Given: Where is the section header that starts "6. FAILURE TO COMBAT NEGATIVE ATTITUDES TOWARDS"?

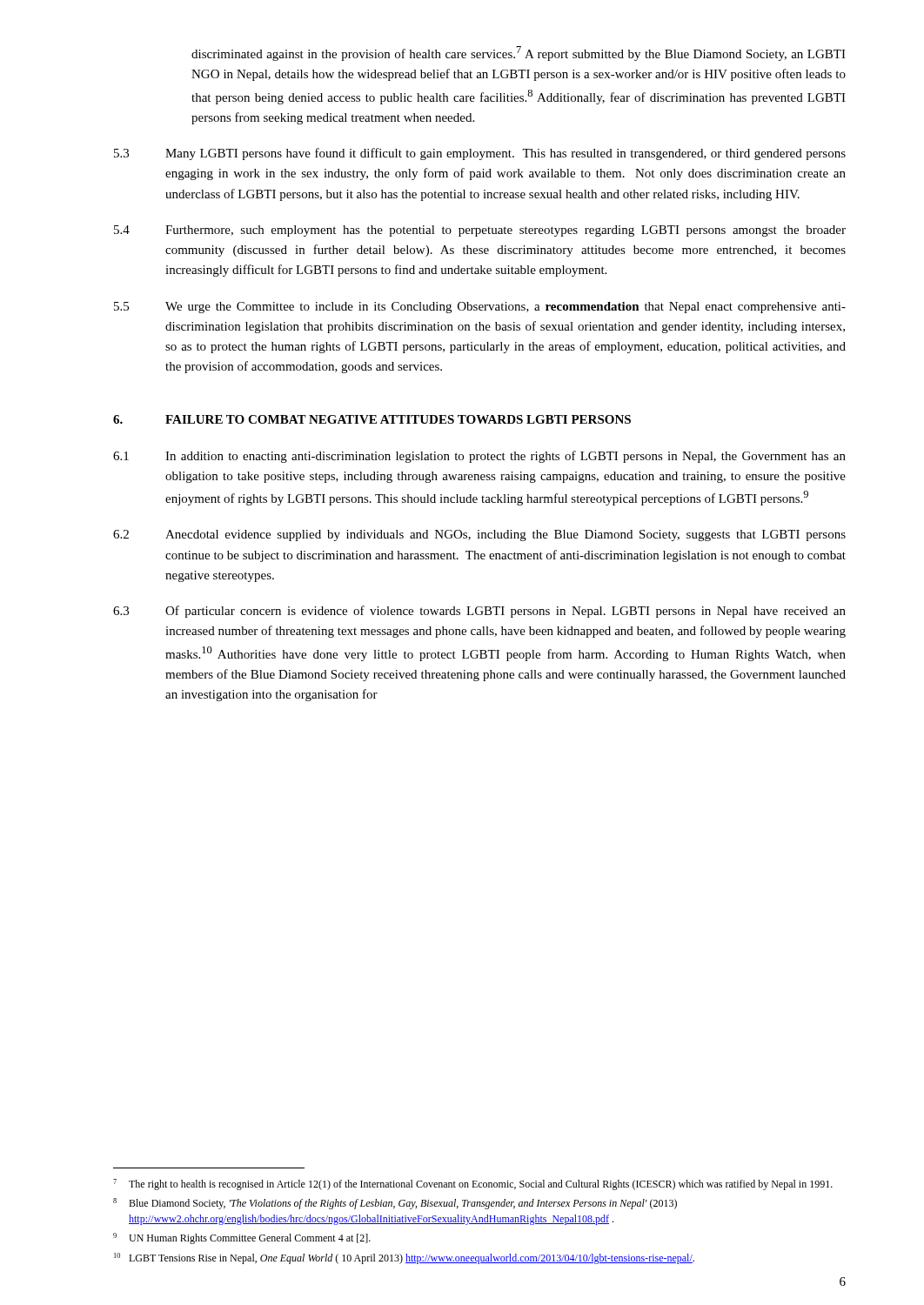Looking at the screenshot, I should click(x=479, y=419).
